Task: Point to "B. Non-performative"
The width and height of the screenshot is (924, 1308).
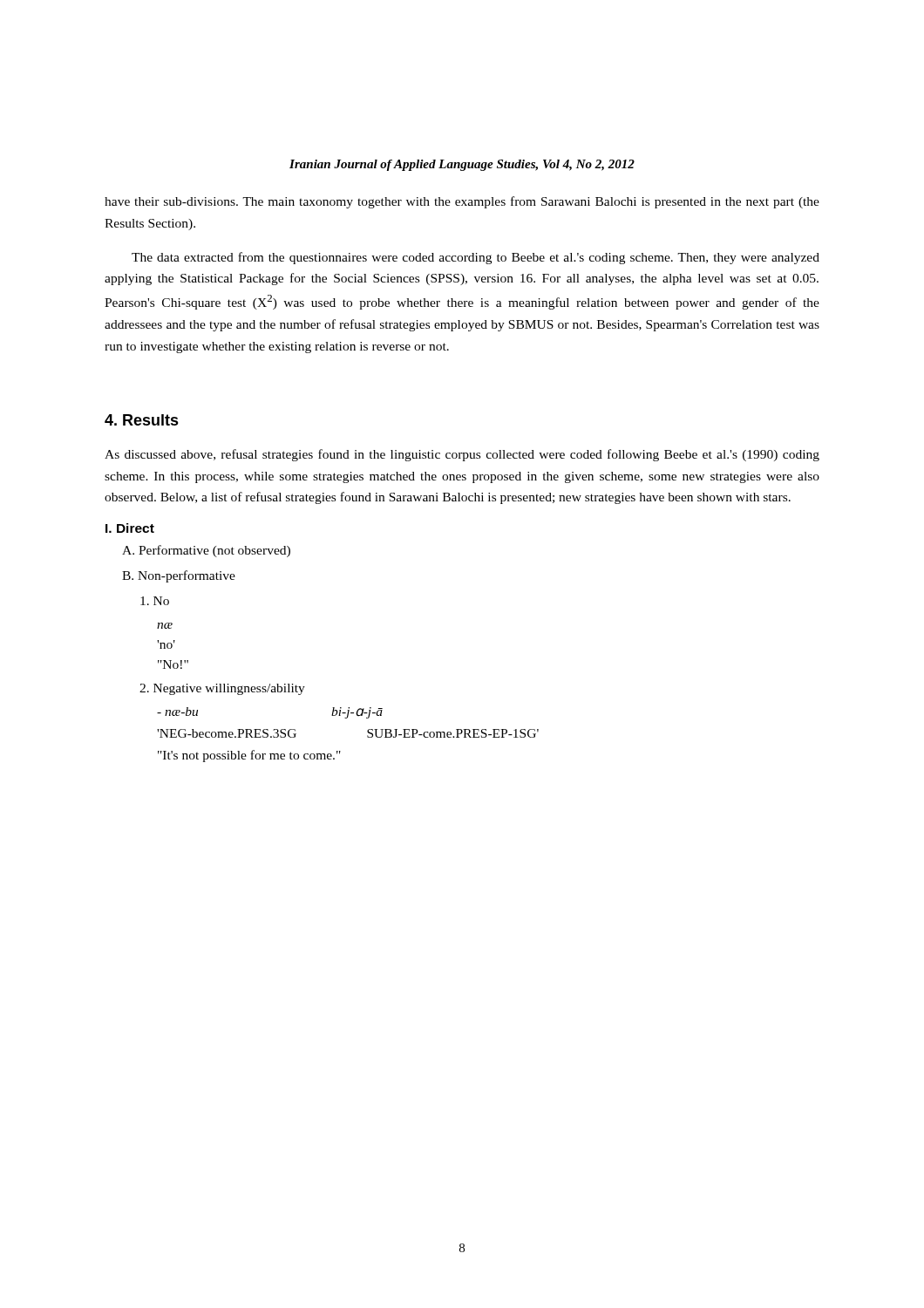Action: pos(179,575)
